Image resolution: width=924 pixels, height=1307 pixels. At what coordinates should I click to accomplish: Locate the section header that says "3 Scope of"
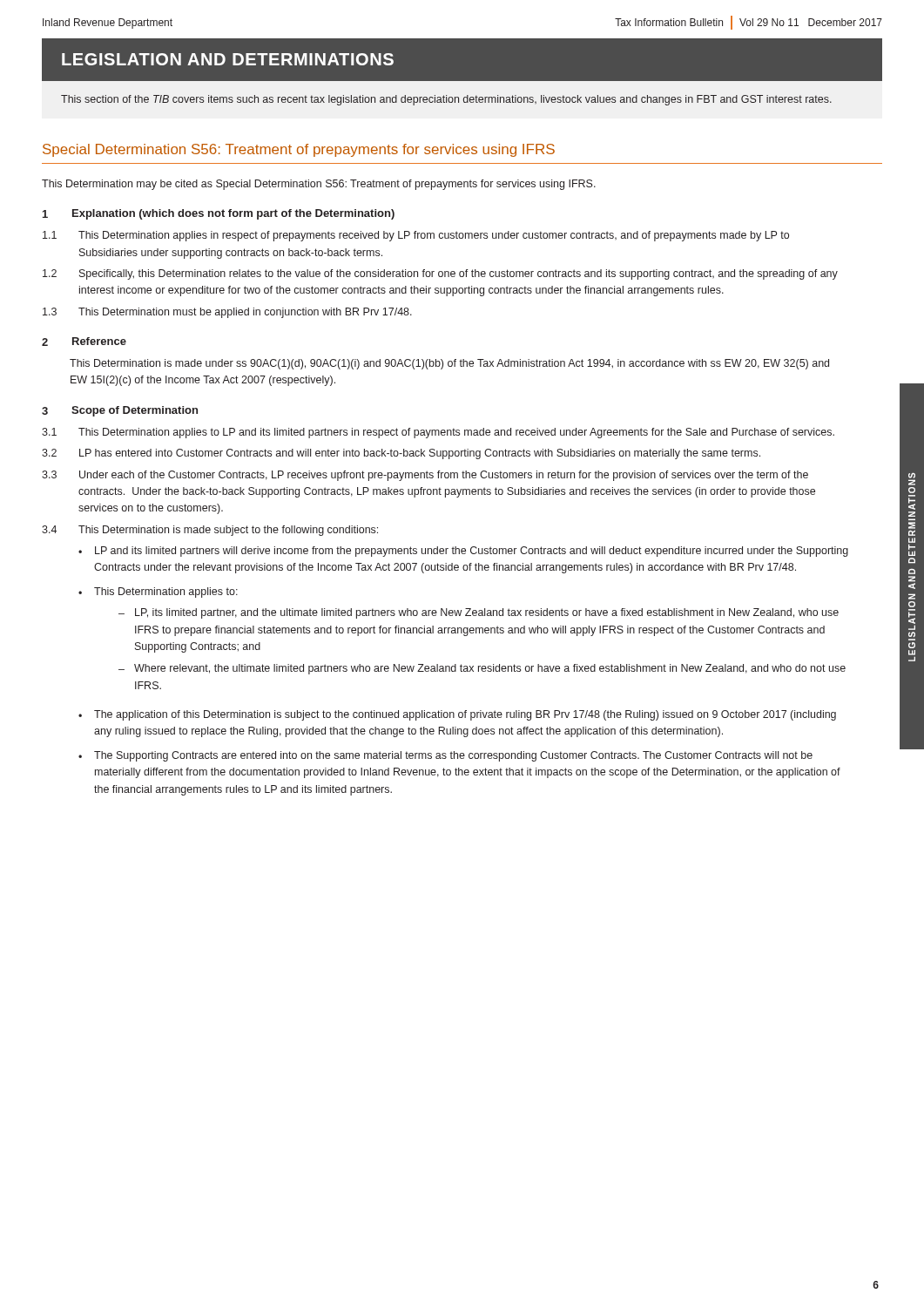pos(120,410)
